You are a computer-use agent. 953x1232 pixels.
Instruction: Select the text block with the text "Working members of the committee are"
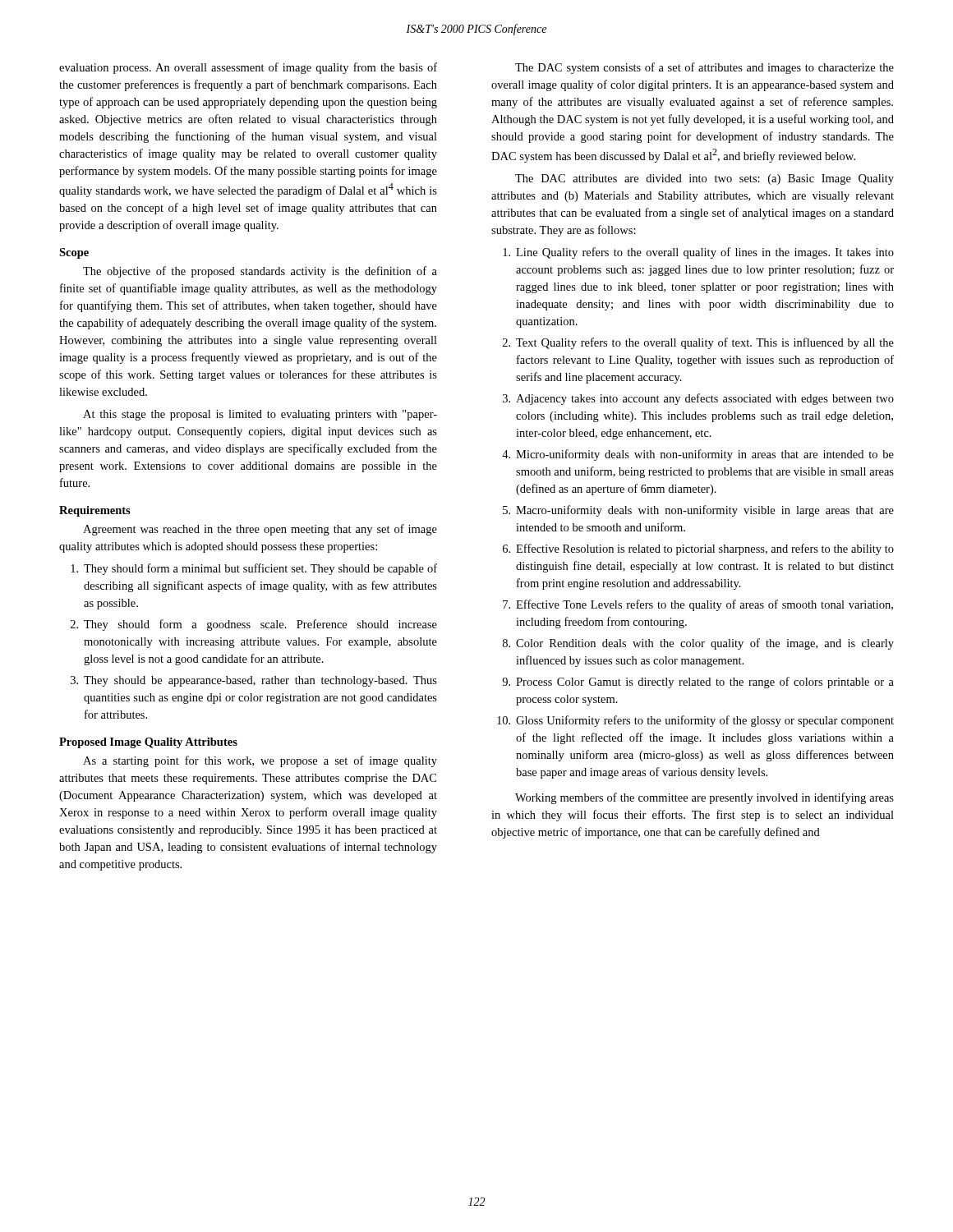click(693, 816)
